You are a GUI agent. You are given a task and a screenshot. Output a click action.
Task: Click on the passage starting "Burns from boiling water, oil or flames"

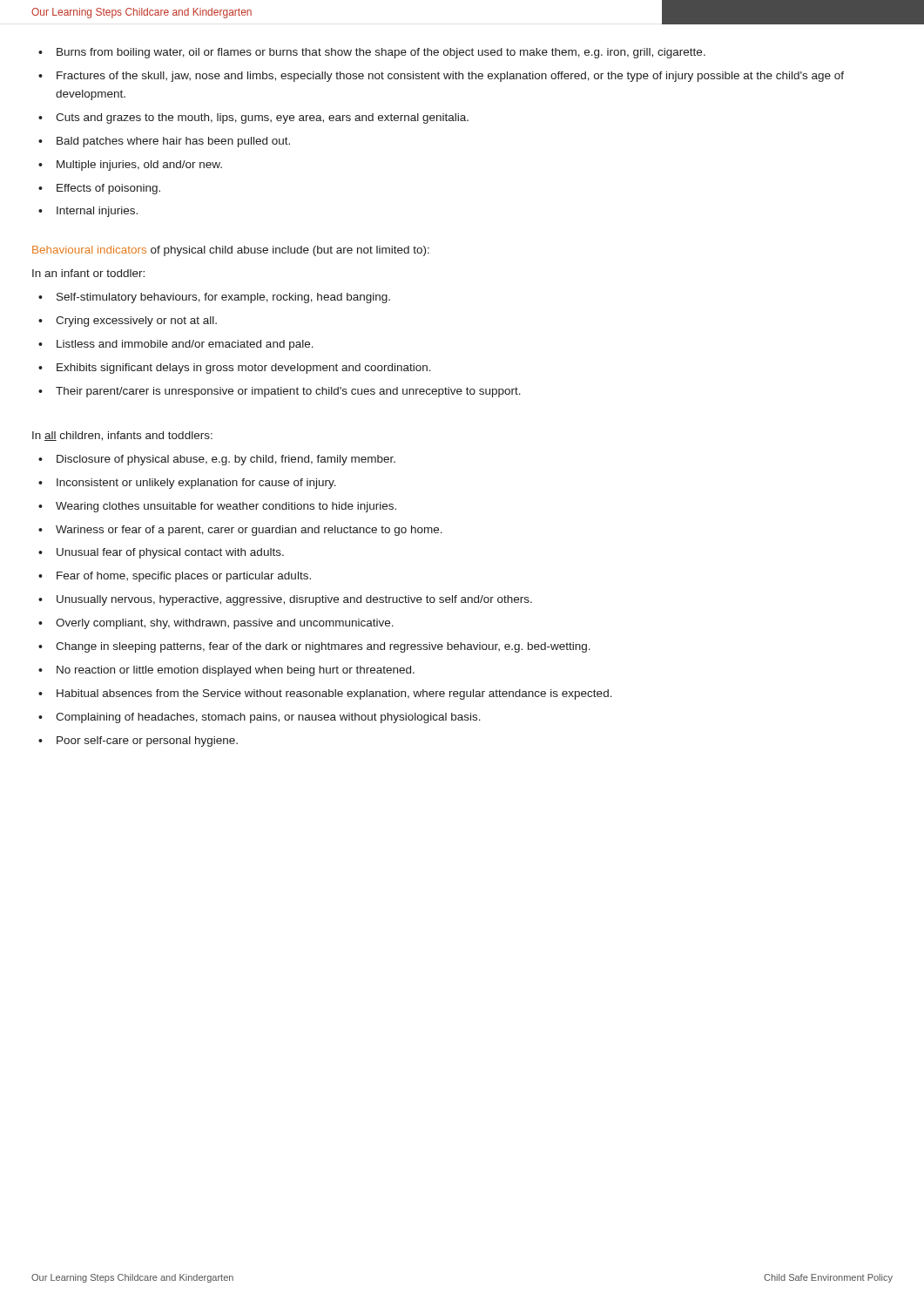click(x=462, y=53)
